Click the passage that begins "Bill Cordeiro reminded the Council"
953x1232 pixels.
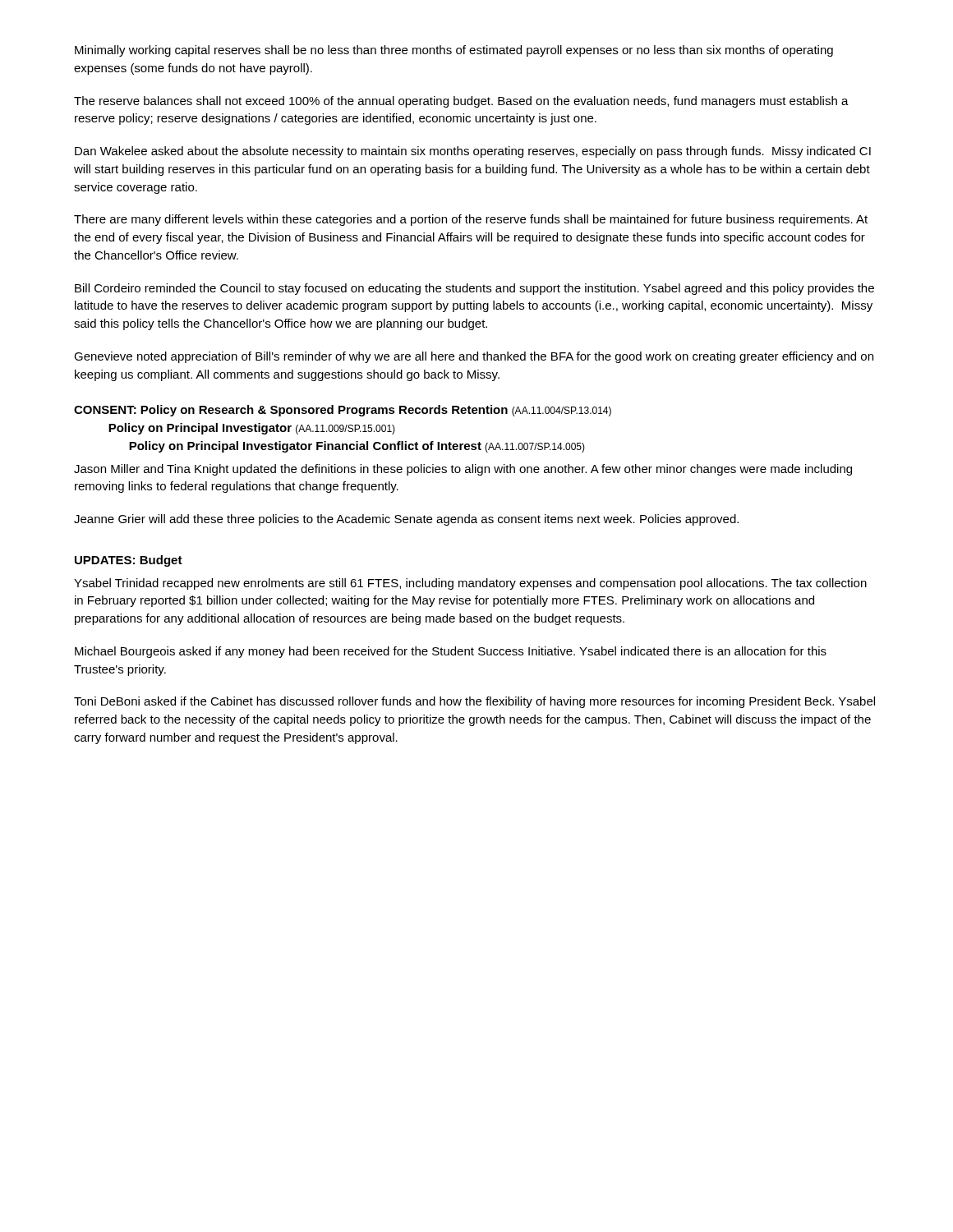pos(474,305)
